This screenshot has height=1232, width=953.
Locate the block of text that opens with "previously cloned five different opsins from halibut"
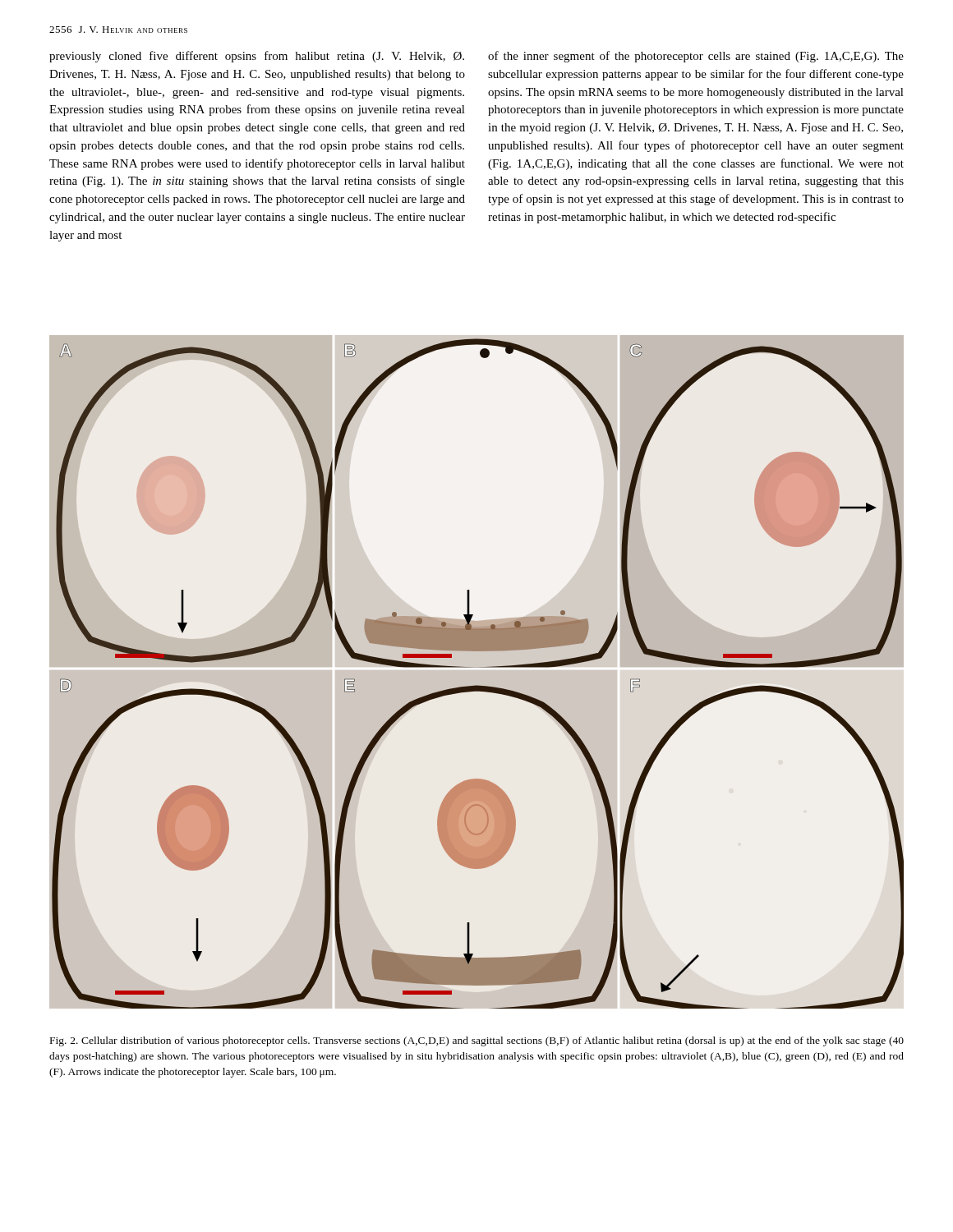pos(257,145)
